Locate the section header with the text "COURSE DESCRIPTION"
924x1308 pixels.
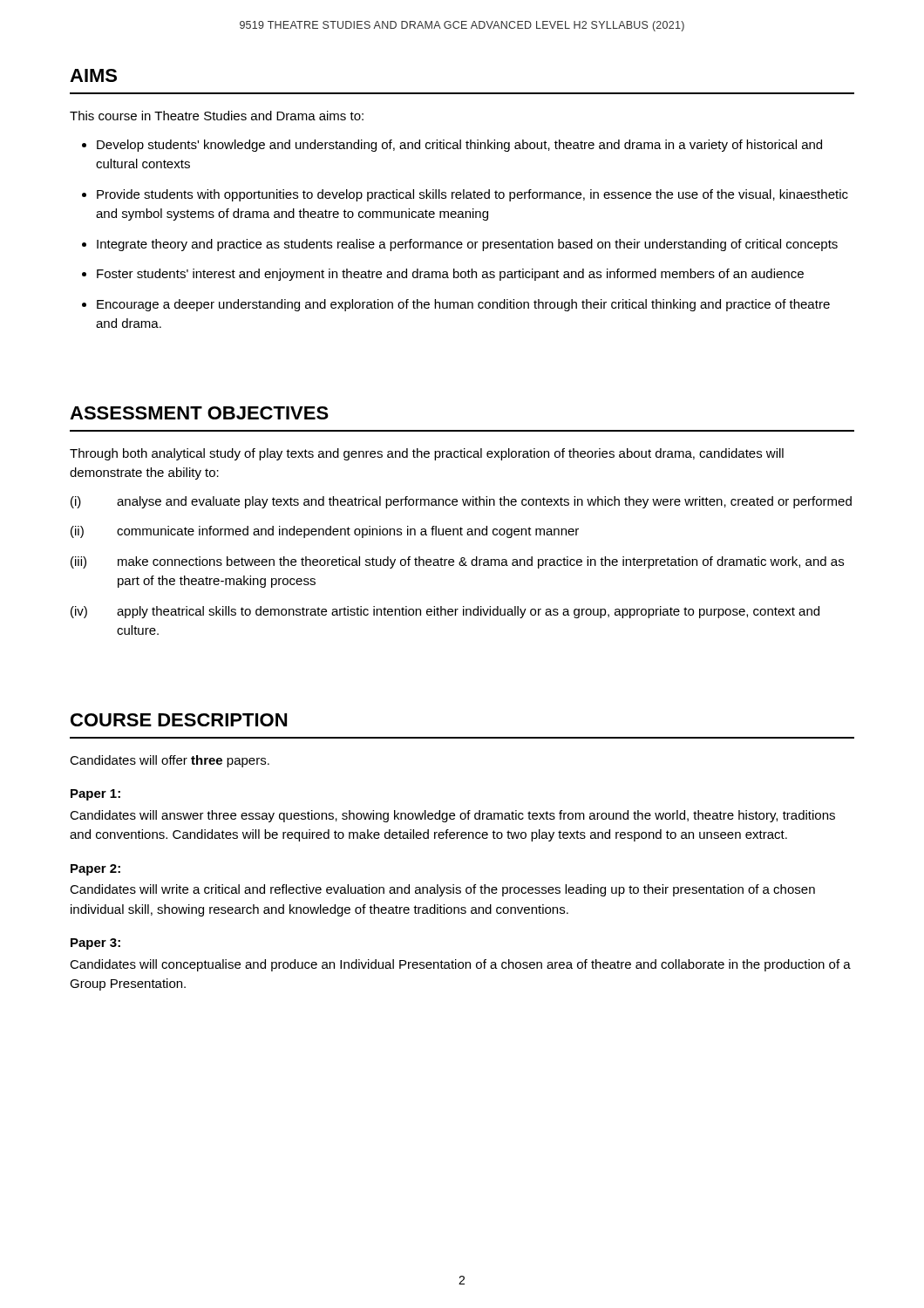point(179,720)
